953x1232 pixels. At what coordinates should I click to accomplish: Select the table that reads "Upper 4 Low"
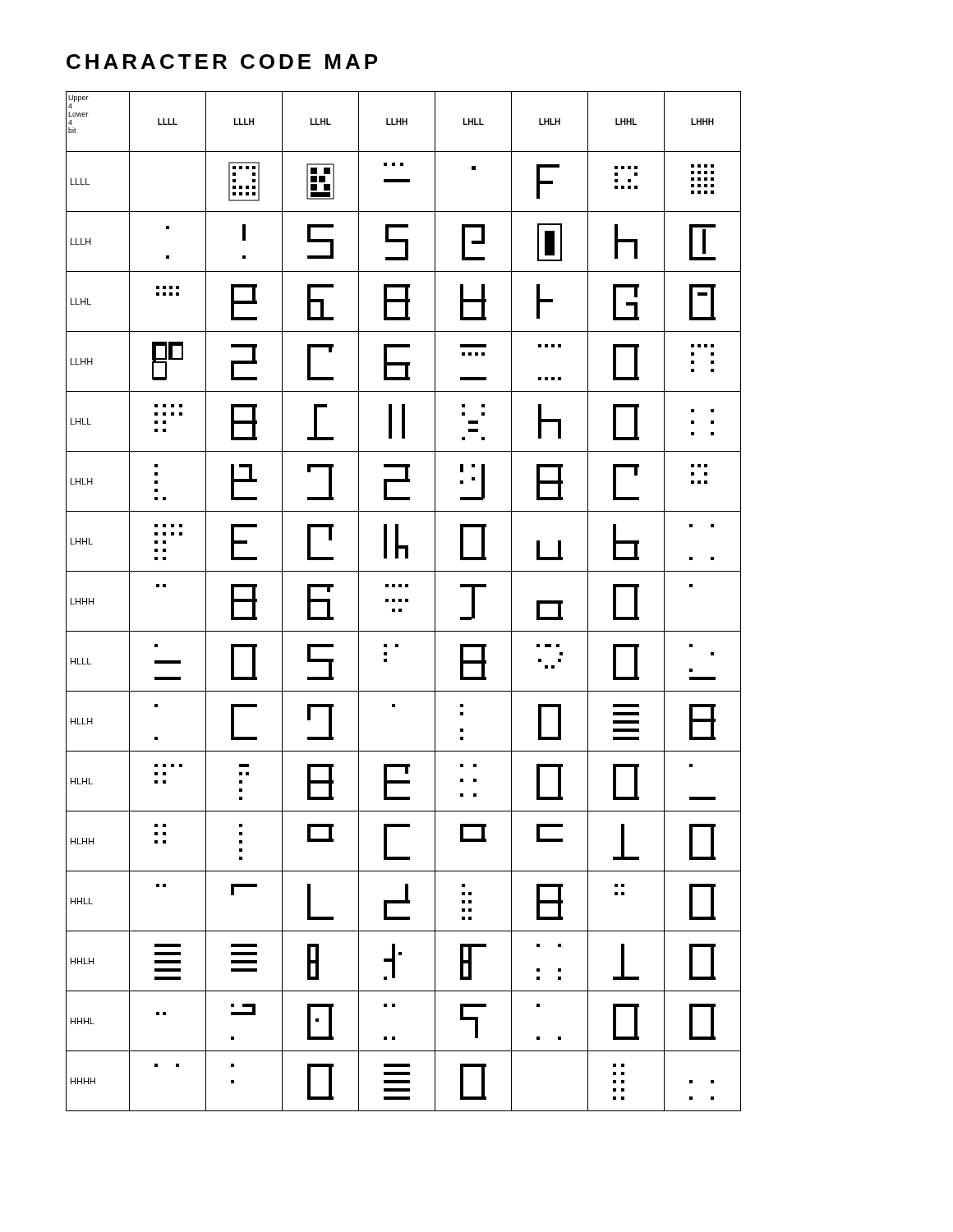coord(403,601)
